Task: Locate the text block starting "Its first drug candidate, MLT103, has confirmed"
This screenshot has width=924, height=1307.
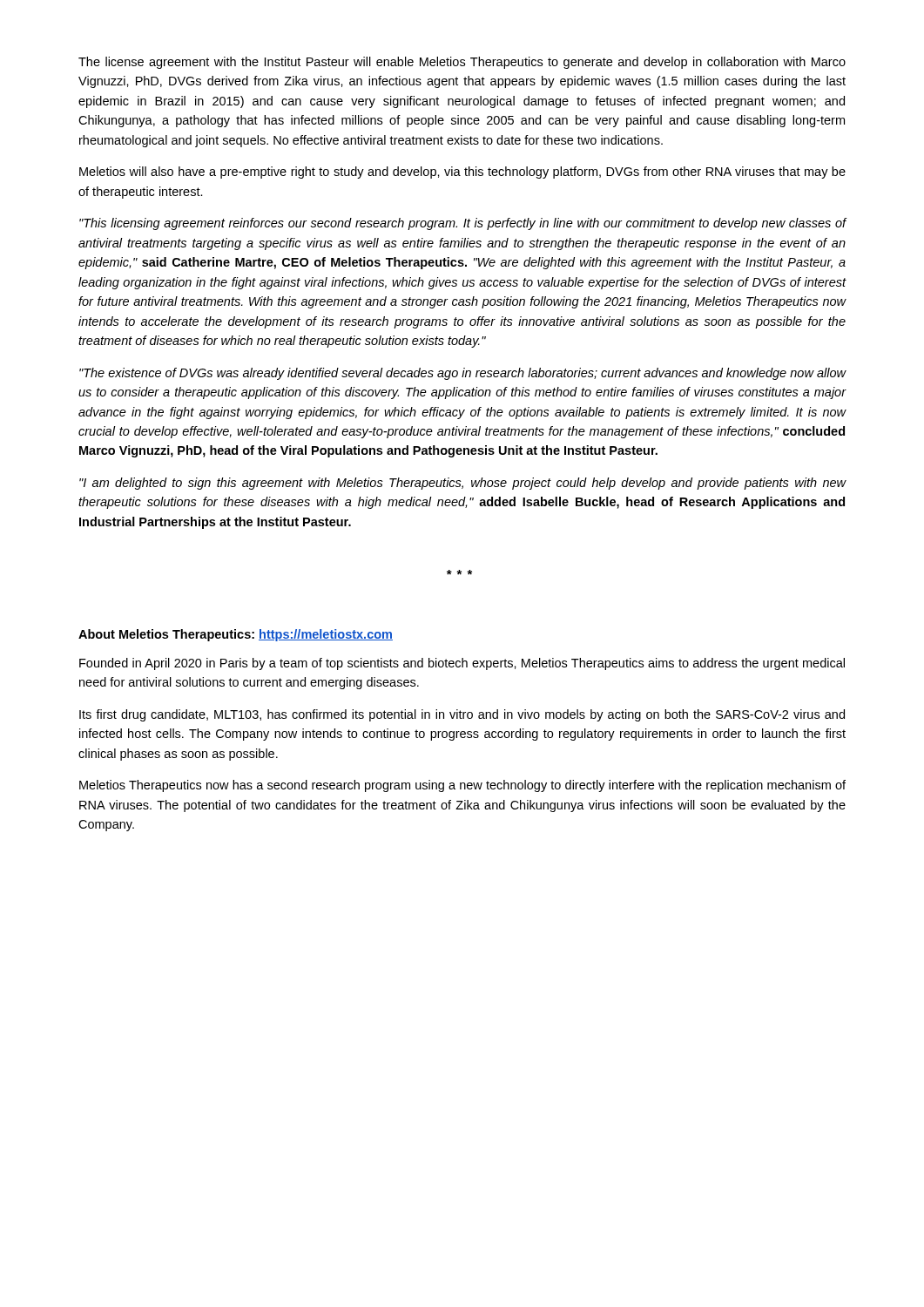Action: click(x=462, y=734)
